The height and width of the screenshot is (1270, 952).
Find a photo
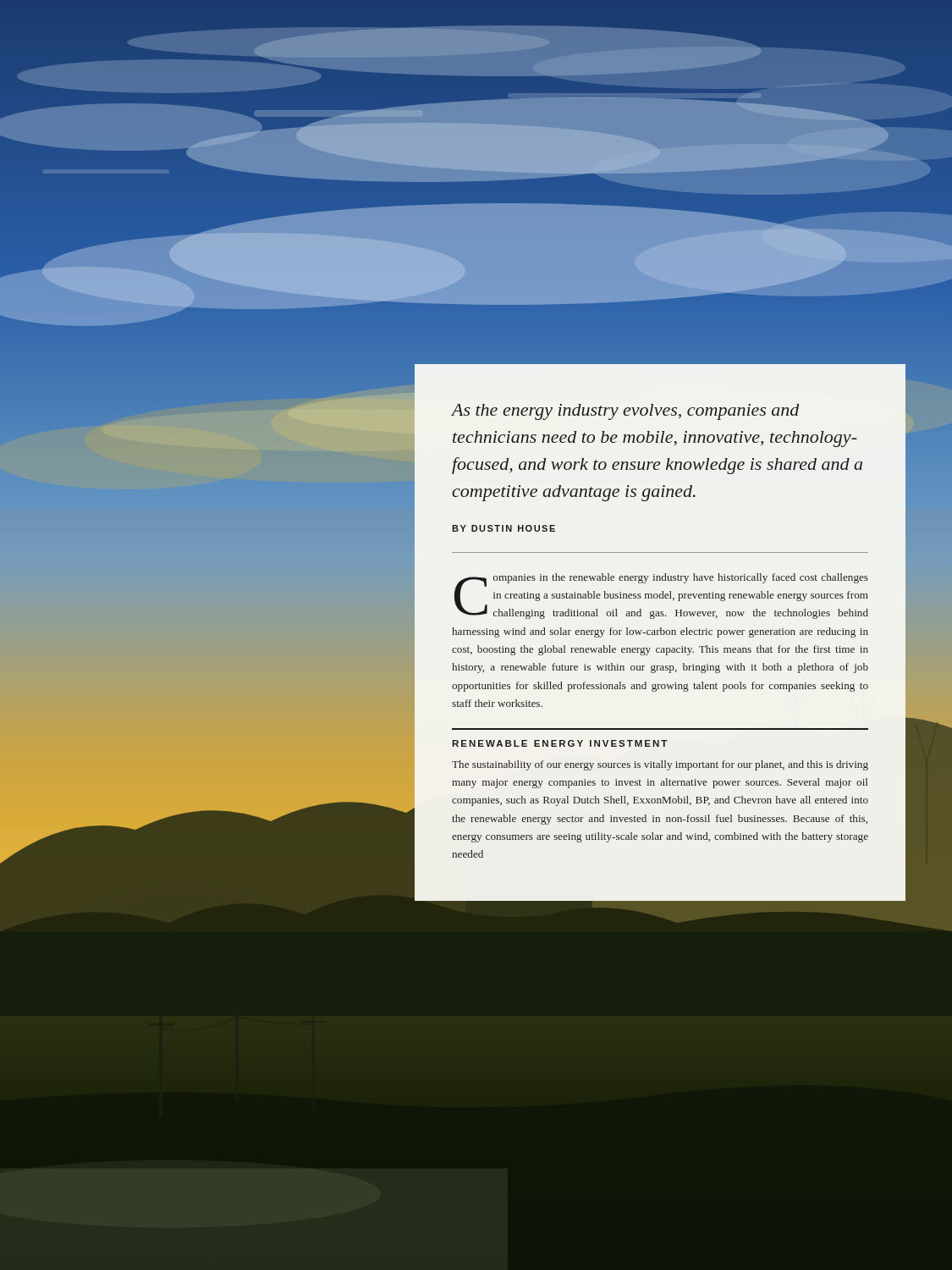click(x=476, y=635)
